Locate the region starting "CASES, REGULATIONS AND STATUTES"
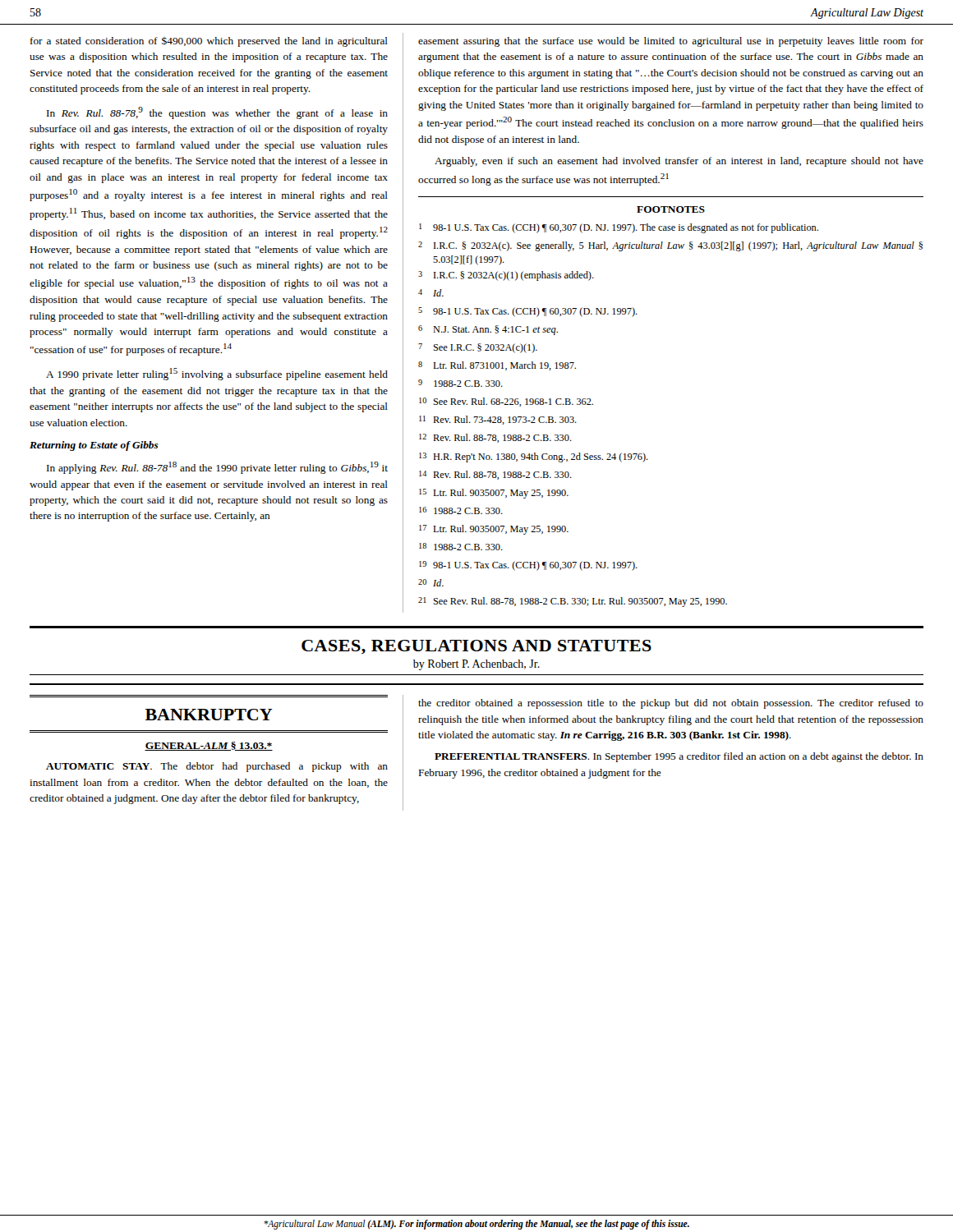Viewport: 953px width, 1232px height. [476, 645]
